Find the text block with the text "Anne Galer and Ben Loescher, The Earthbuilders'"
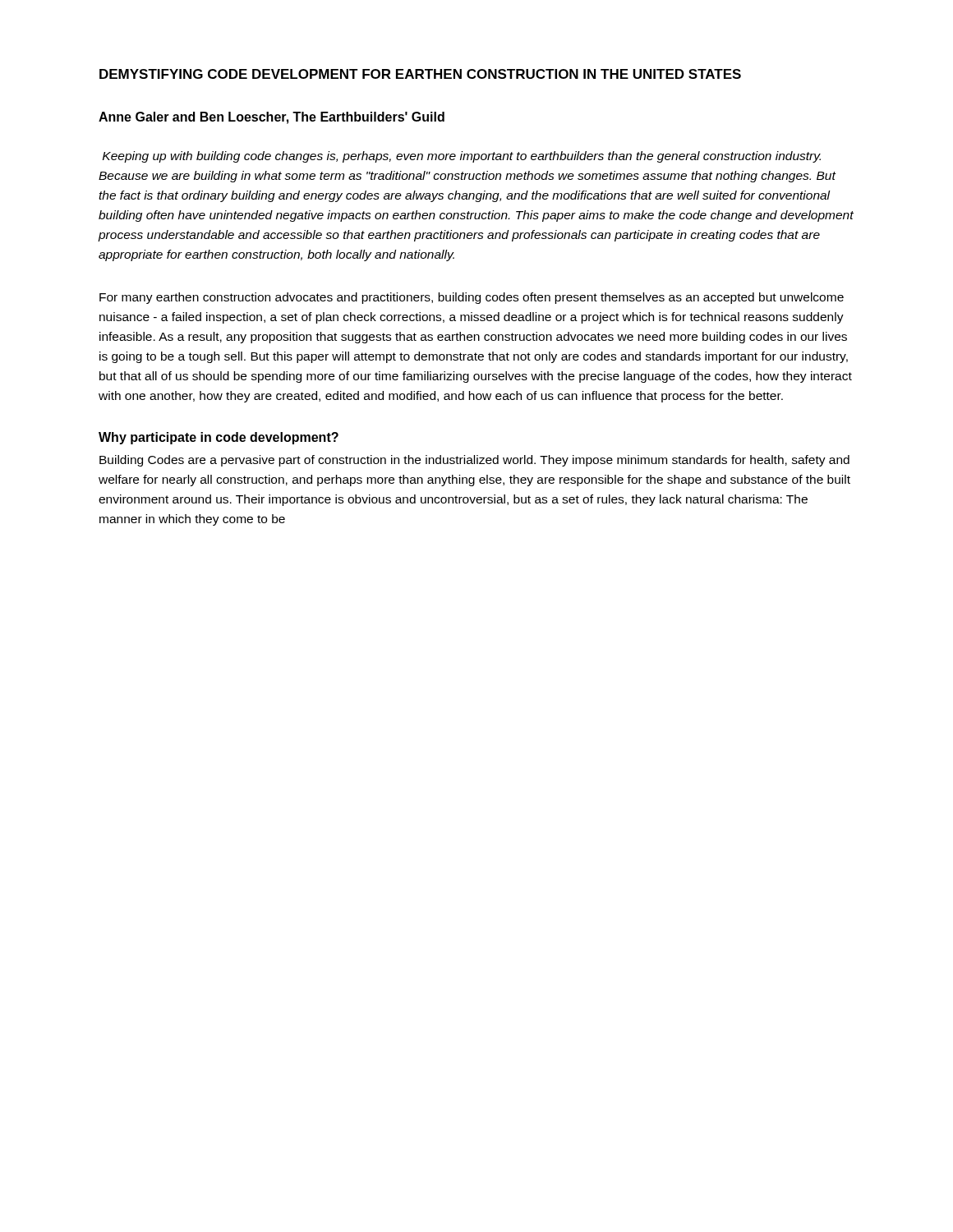 click(x=272, y=117)
